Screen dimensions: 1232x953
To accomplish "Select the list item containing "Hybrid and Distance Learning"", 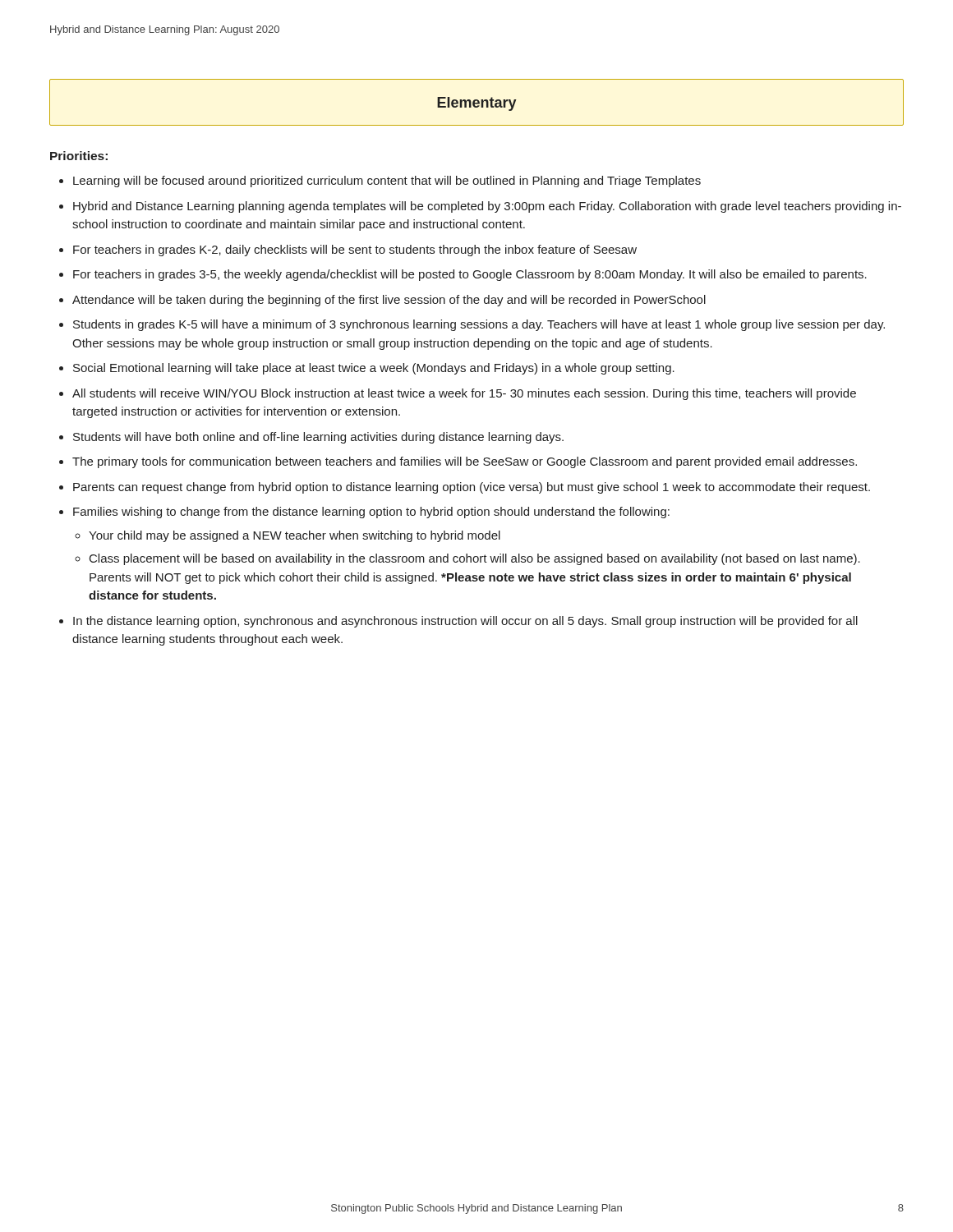I will coord(487,215).
